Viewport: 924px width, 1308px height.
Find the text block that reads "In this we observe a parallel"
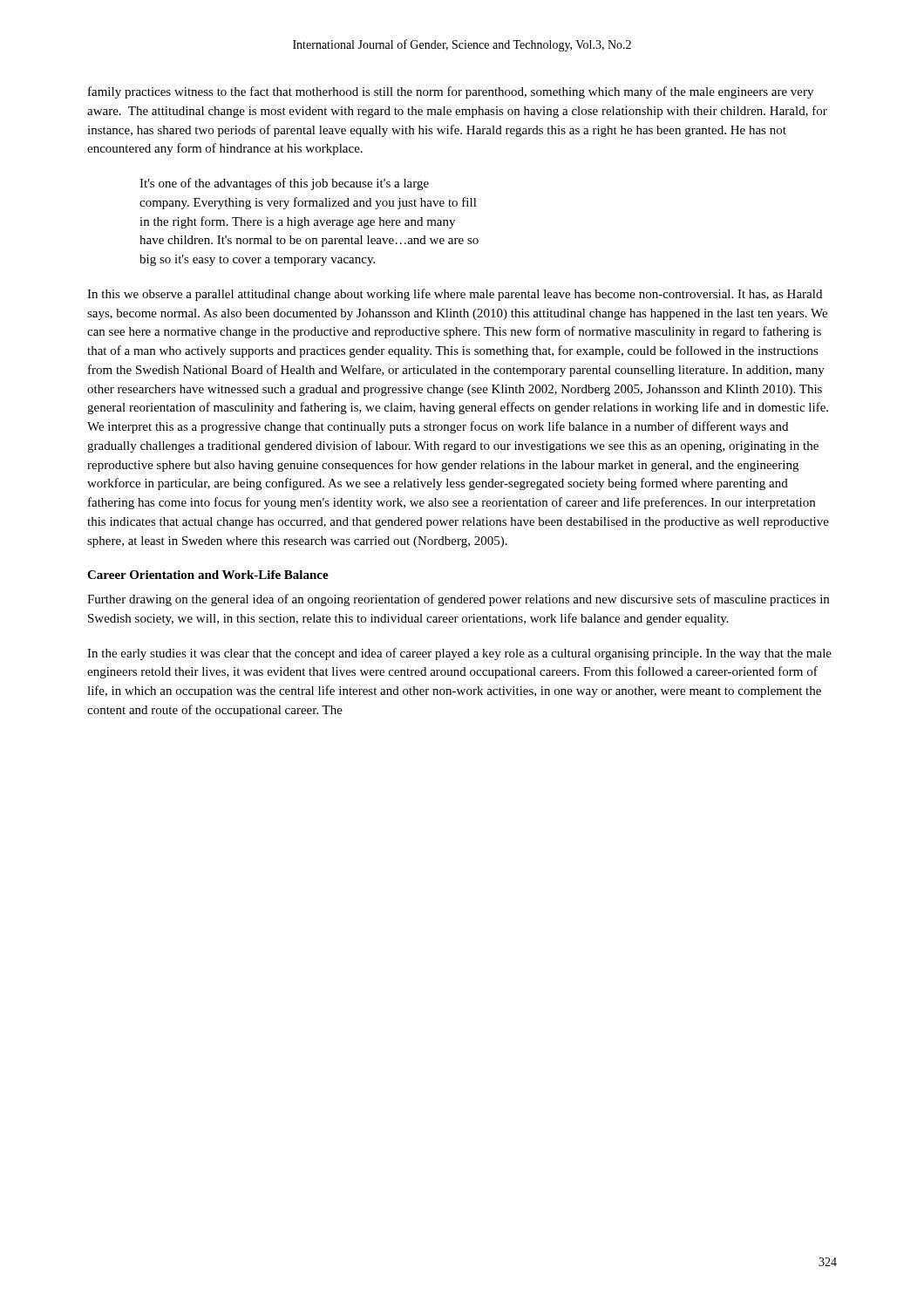tap(458, 417)
